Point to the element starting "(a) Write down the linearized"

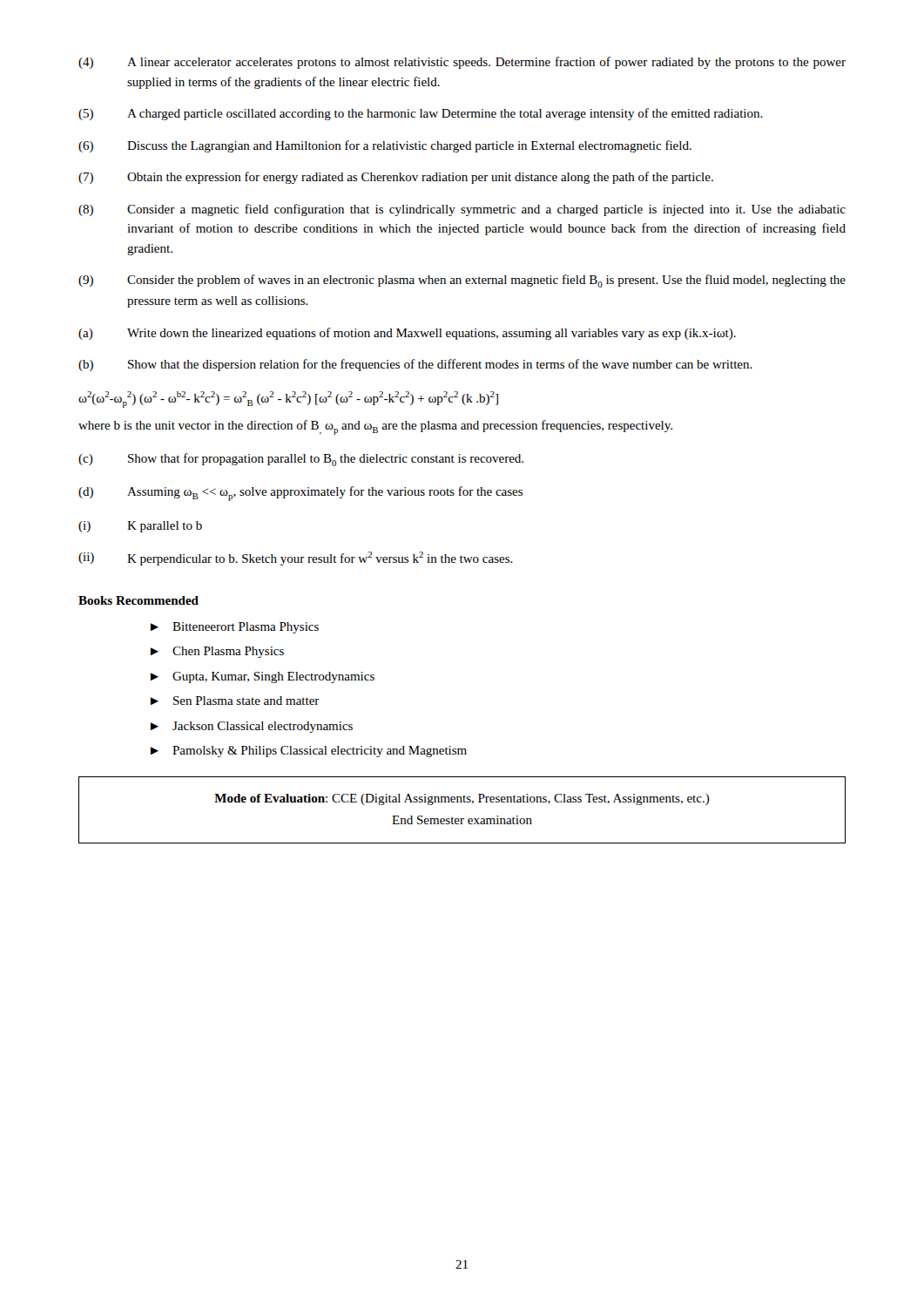pyautogui.click(x=462, y=333)
